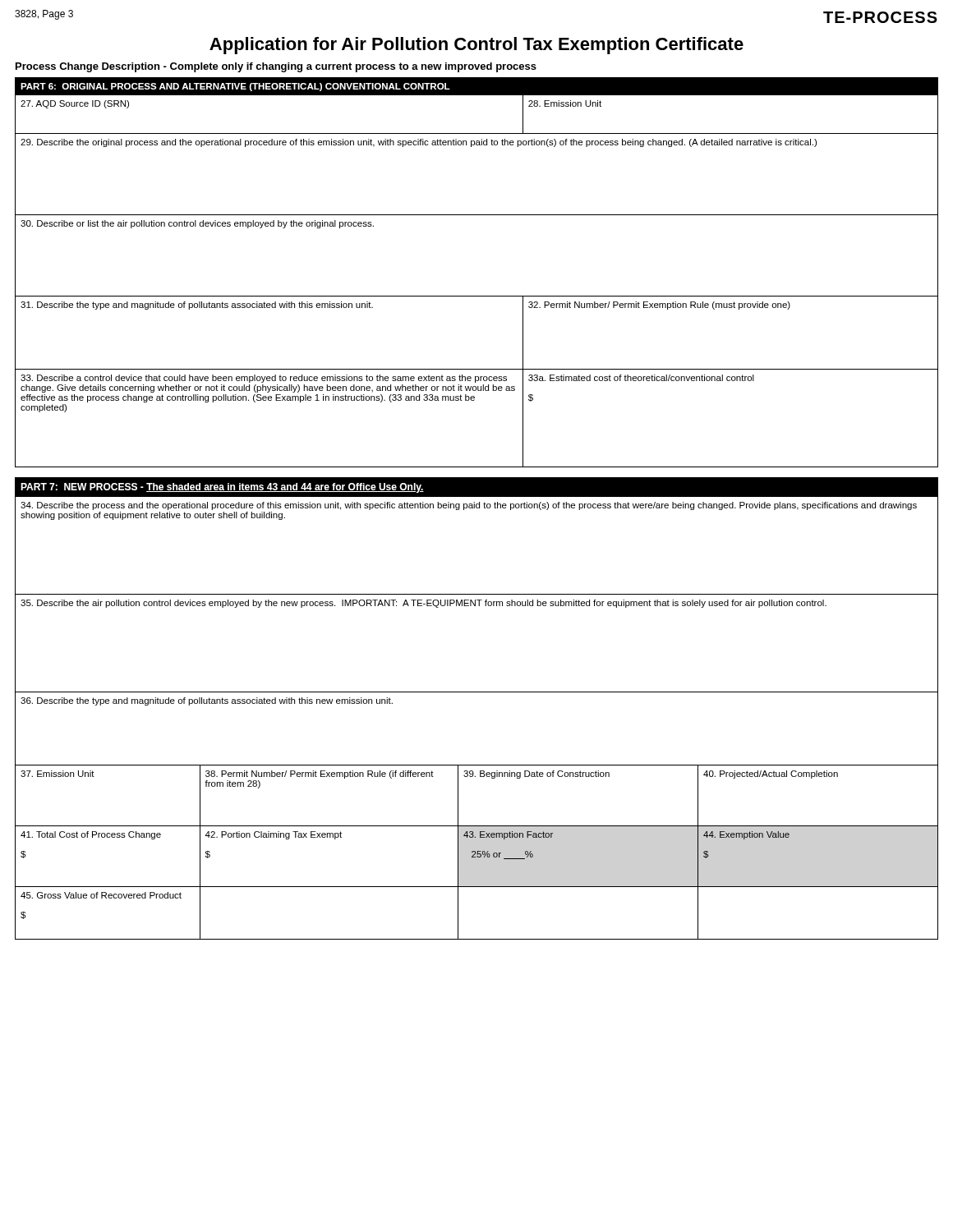Viewport: 953px width, 1232px height.
Task: Locate the title that says "Application for Air Pollution"
Action: [476, 44]
